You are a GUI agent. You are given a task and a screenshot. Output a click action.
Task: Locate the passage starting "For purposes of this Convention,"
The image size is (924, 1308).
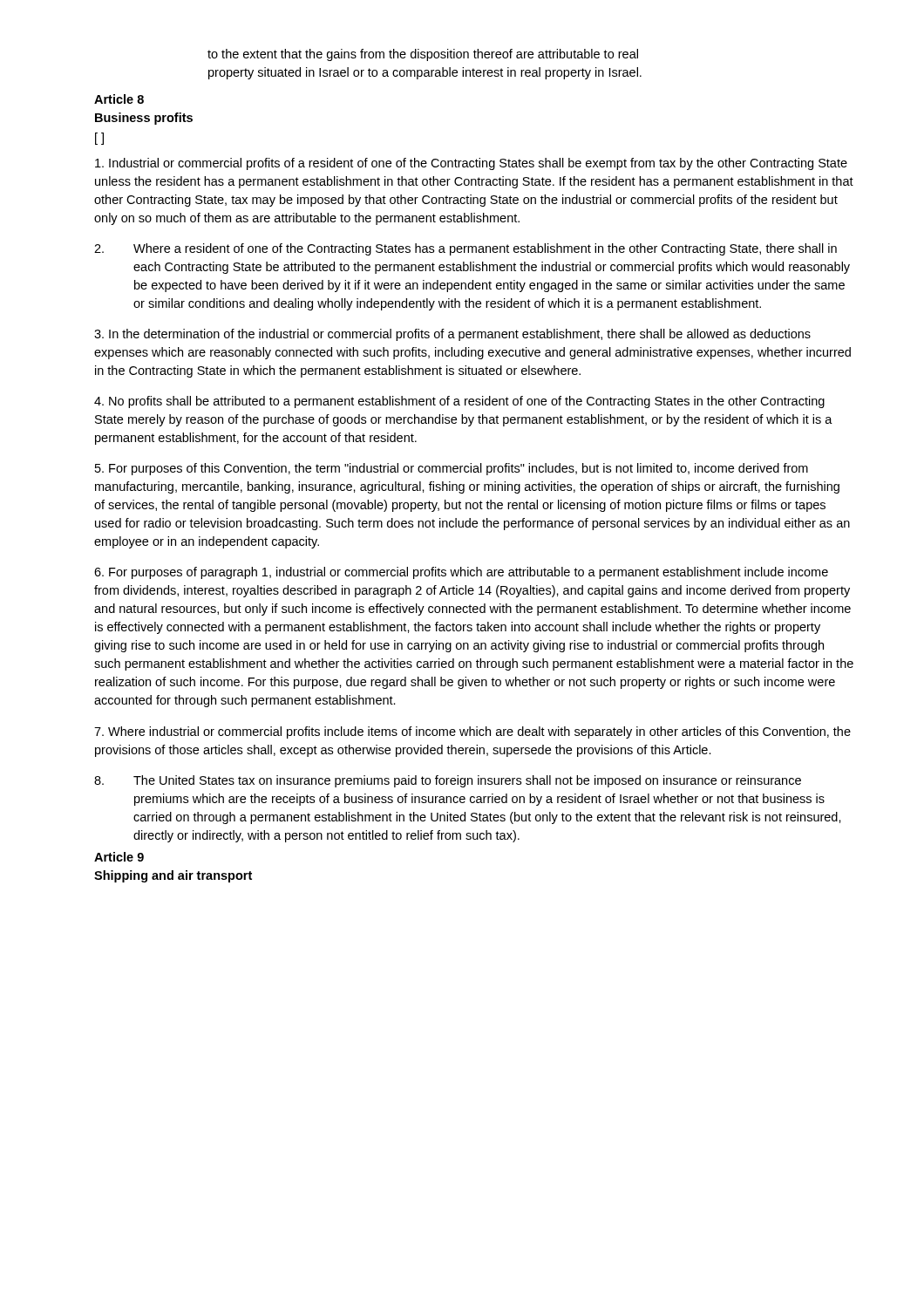(472, 505)
